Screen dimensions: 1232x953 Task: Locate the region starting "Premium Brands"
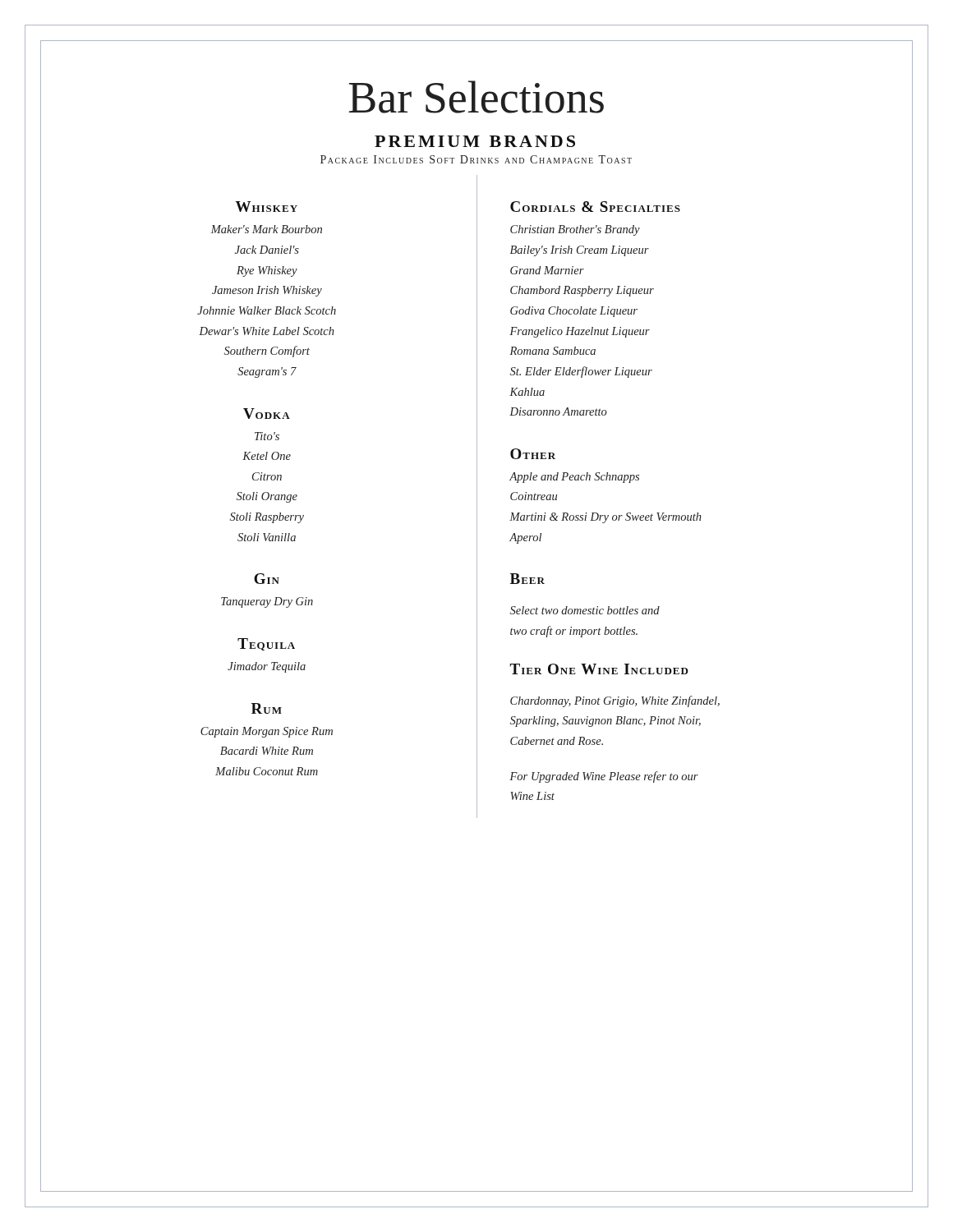coord(476,141)
